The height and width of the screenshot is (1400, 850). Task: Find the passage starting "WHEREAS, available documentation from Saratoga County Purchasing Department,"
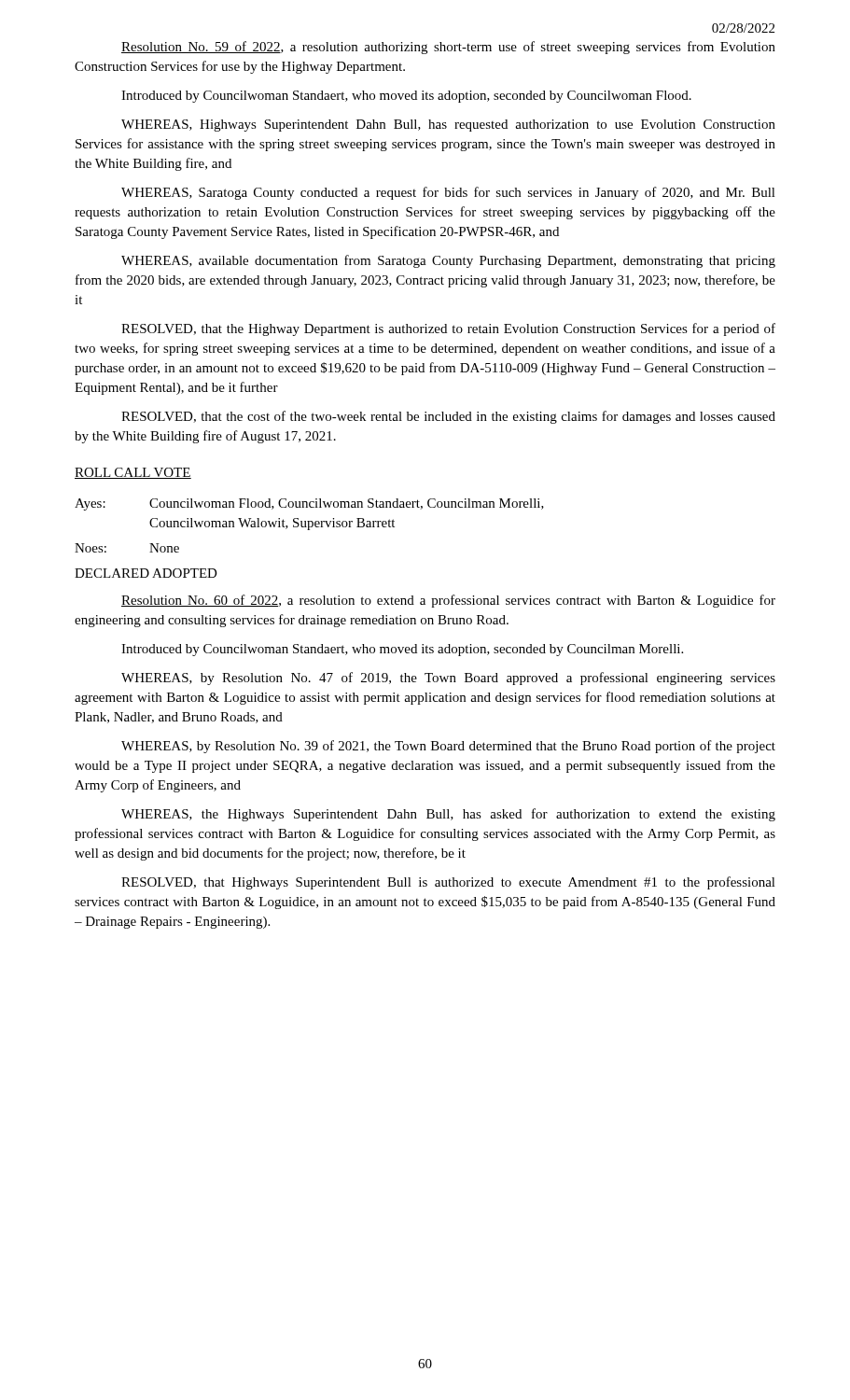(x=425, y=280)
